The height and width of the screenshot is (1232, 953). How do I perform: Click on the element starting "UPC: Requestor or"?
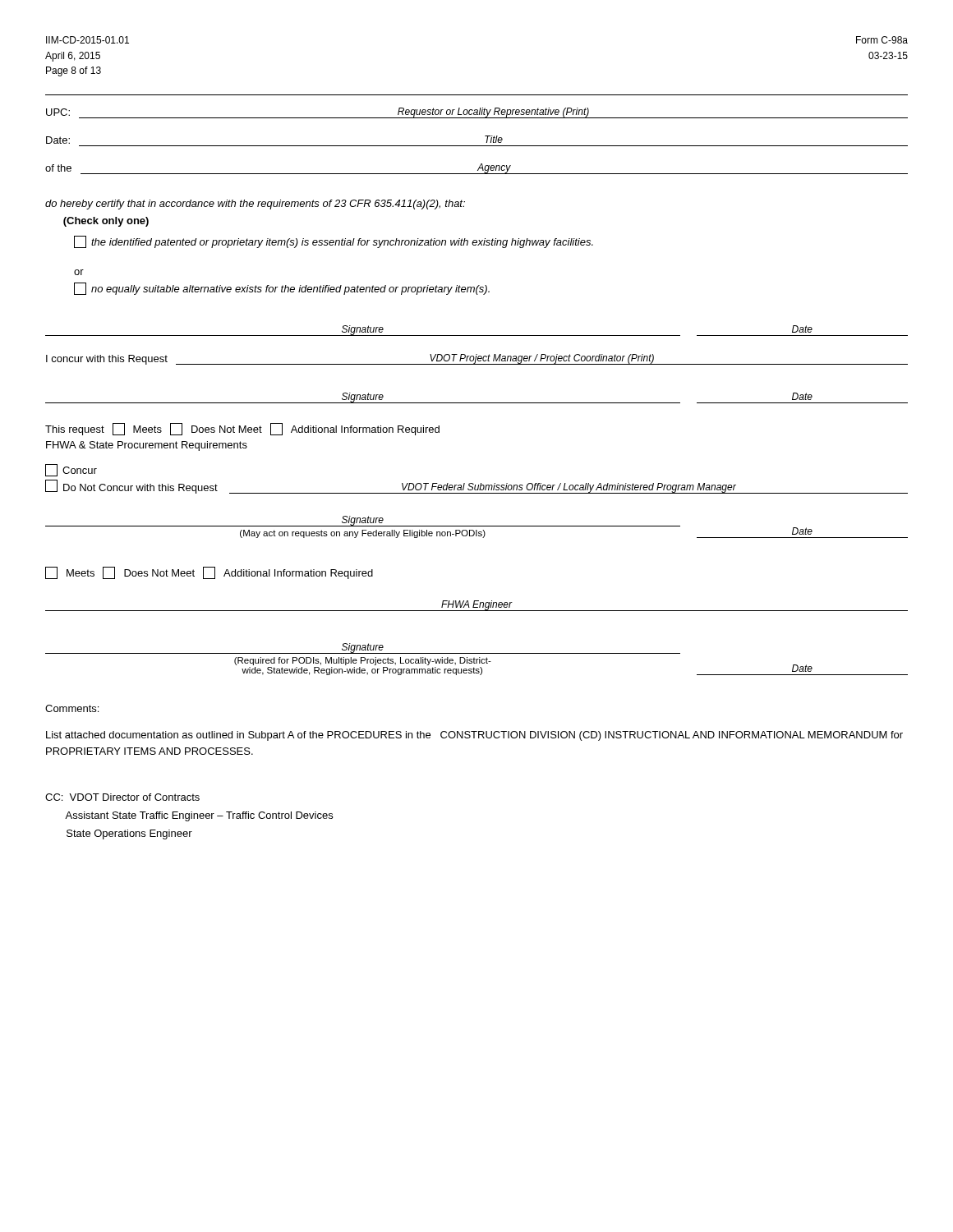[476, 112]
